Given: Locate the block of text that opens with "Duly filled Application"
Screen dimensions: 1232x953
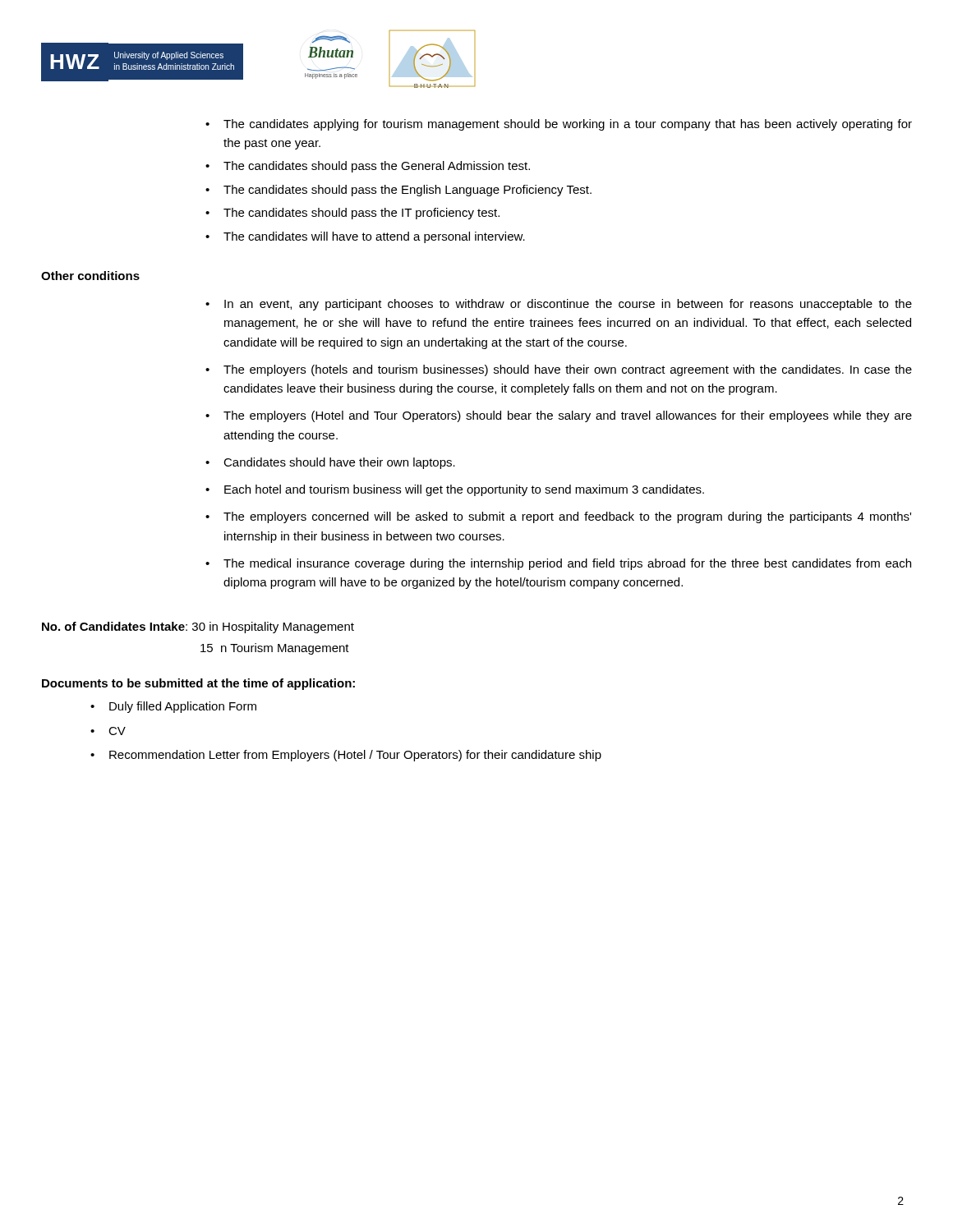Looking at the screenshot, I should click(173, 707).
